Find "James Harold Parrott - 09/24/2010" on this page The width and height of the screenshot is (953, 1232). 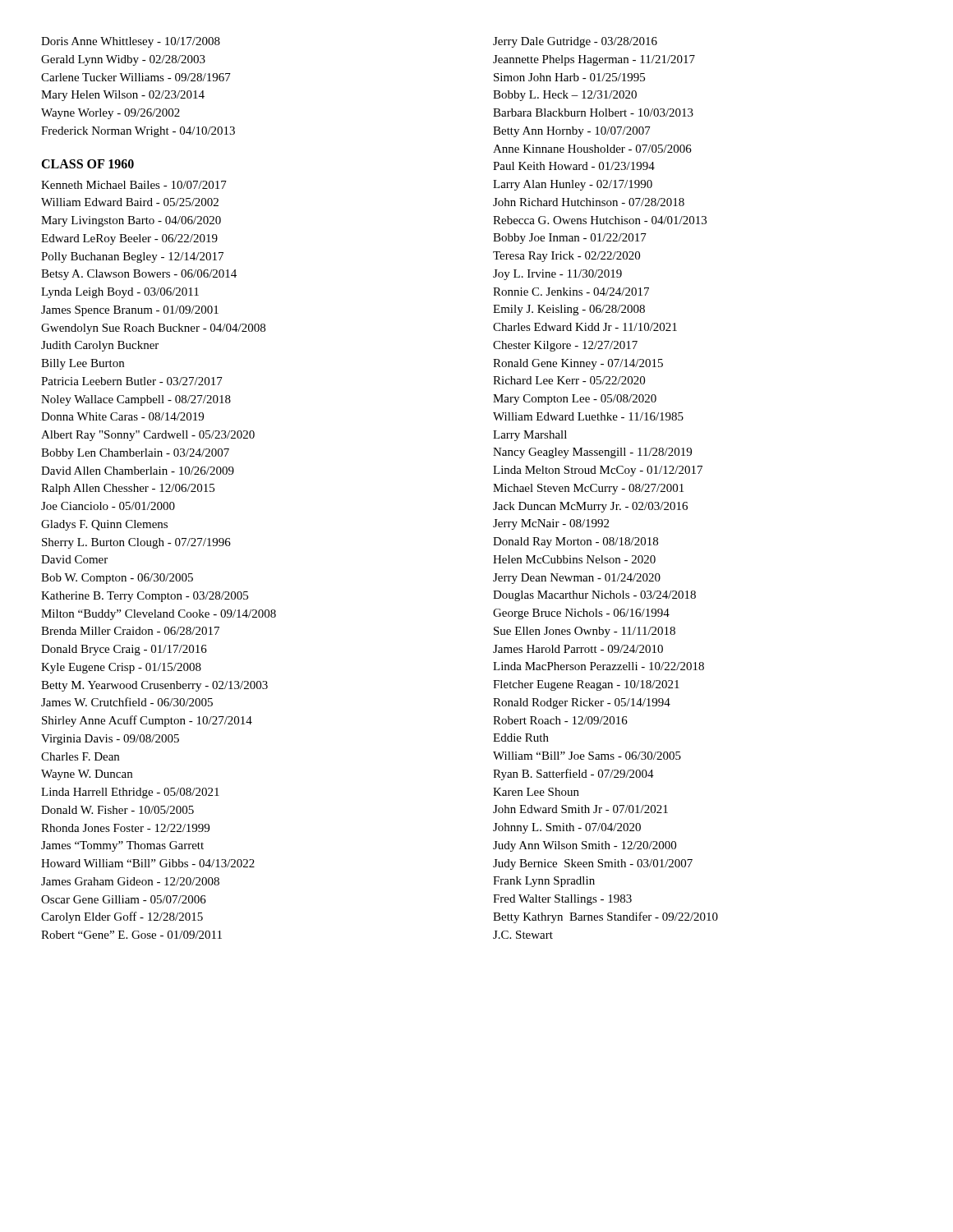pos(578,648)
